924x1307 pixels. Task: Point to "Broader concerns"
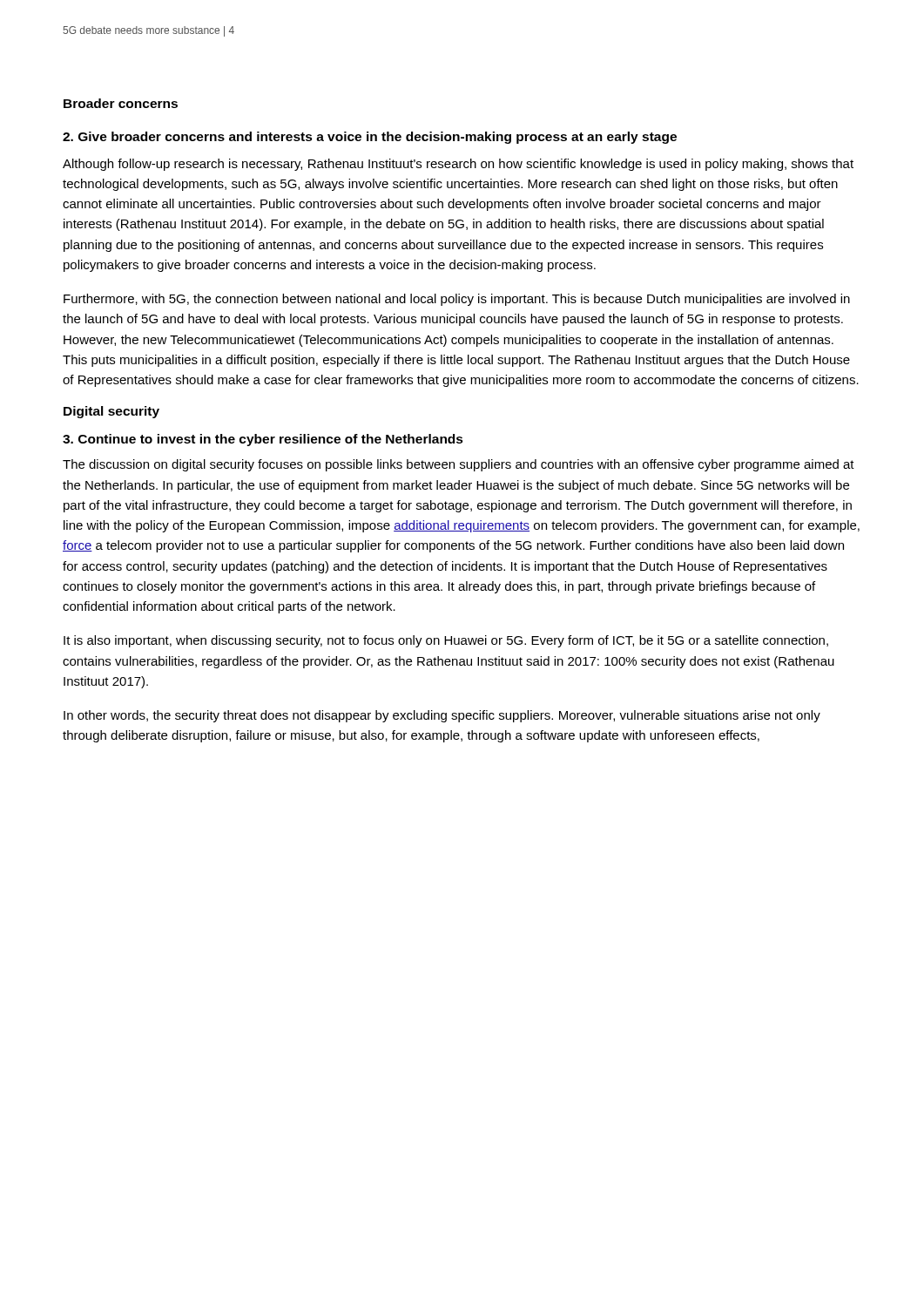pos(120,103)
